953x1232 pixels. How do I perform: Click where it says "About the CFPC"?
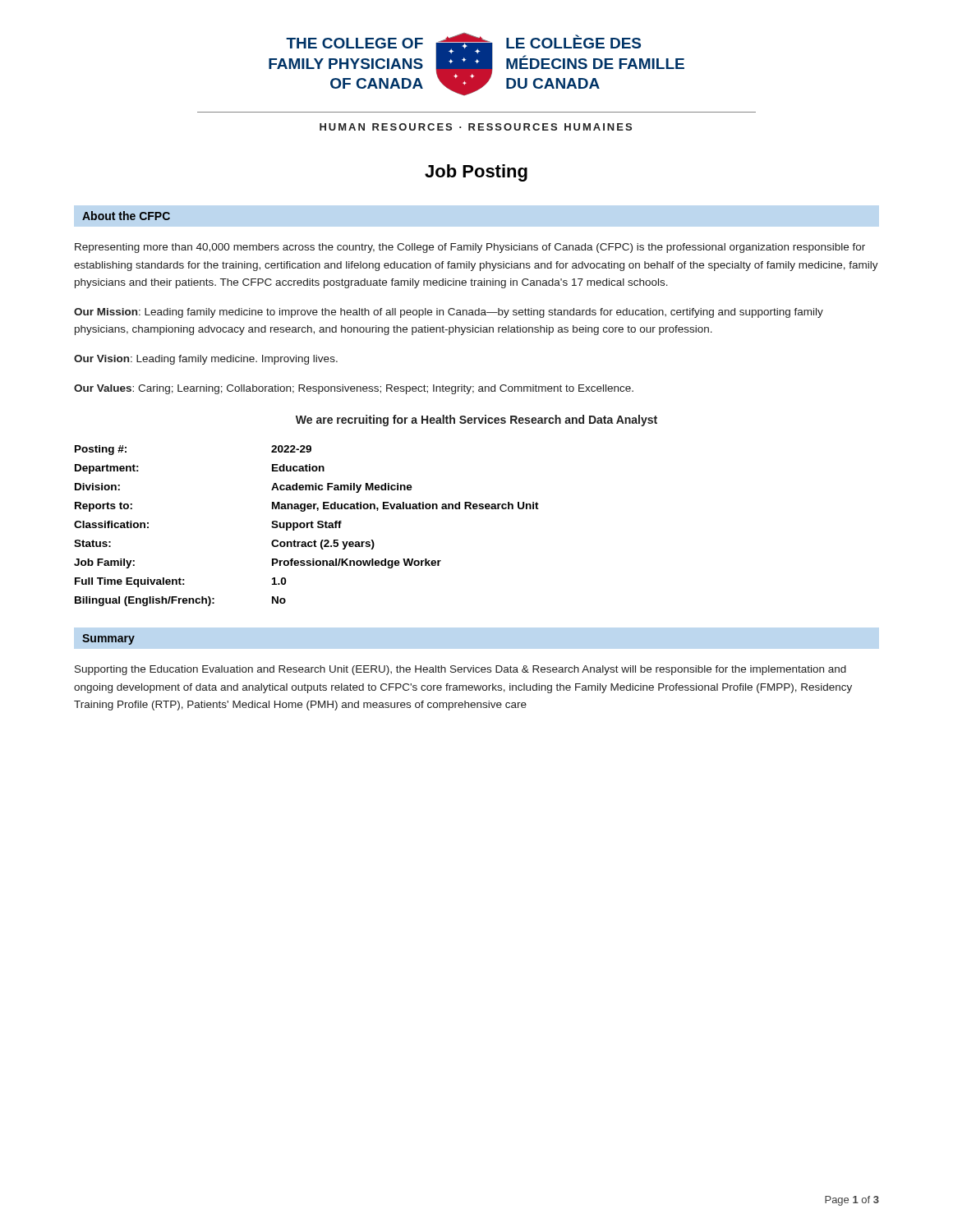click(x=126, y=216)
